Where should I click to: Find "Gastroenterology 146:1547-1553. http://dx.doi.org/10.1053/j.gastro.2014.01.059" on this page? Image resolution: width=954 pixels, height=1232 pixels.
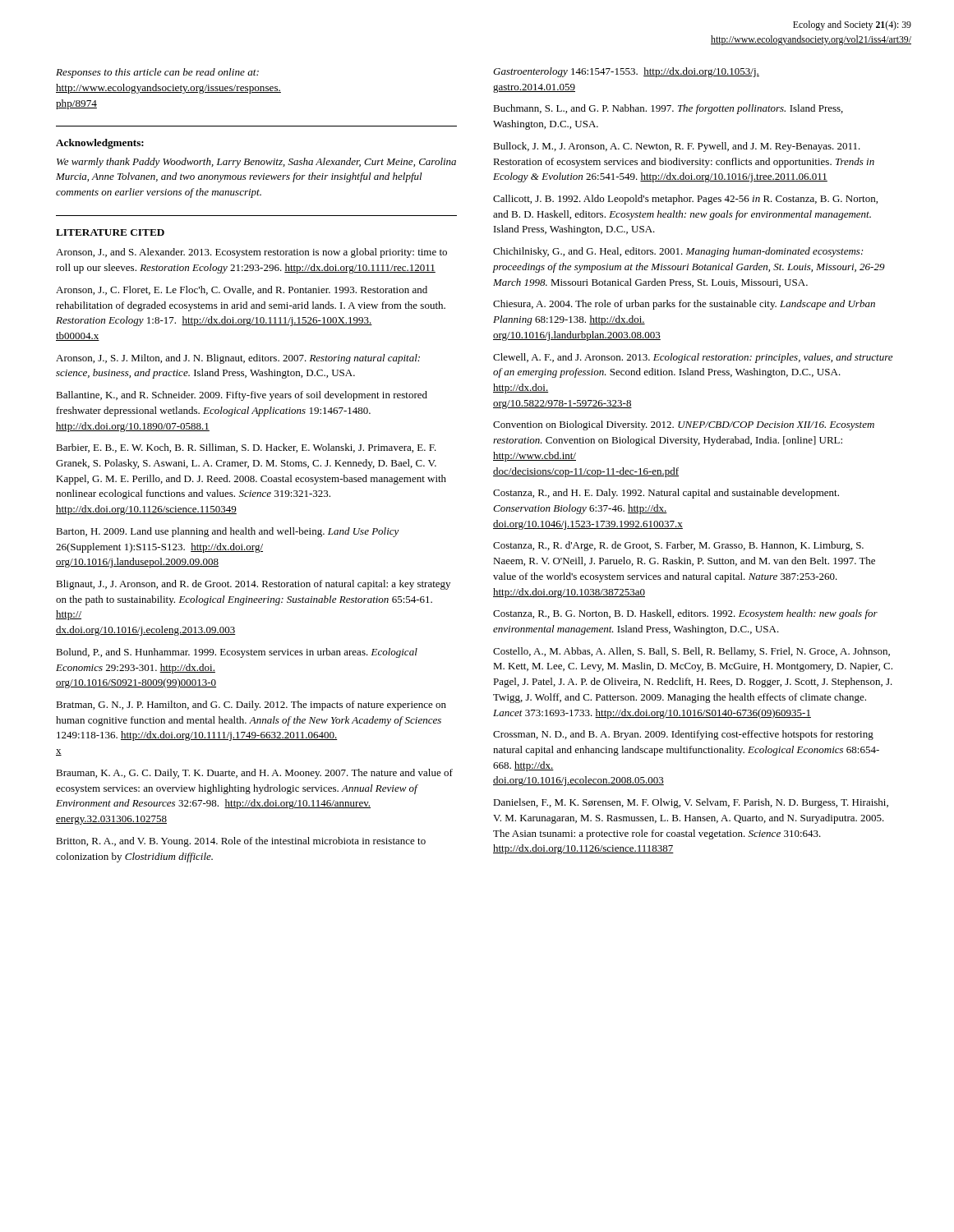coord(626,79)
